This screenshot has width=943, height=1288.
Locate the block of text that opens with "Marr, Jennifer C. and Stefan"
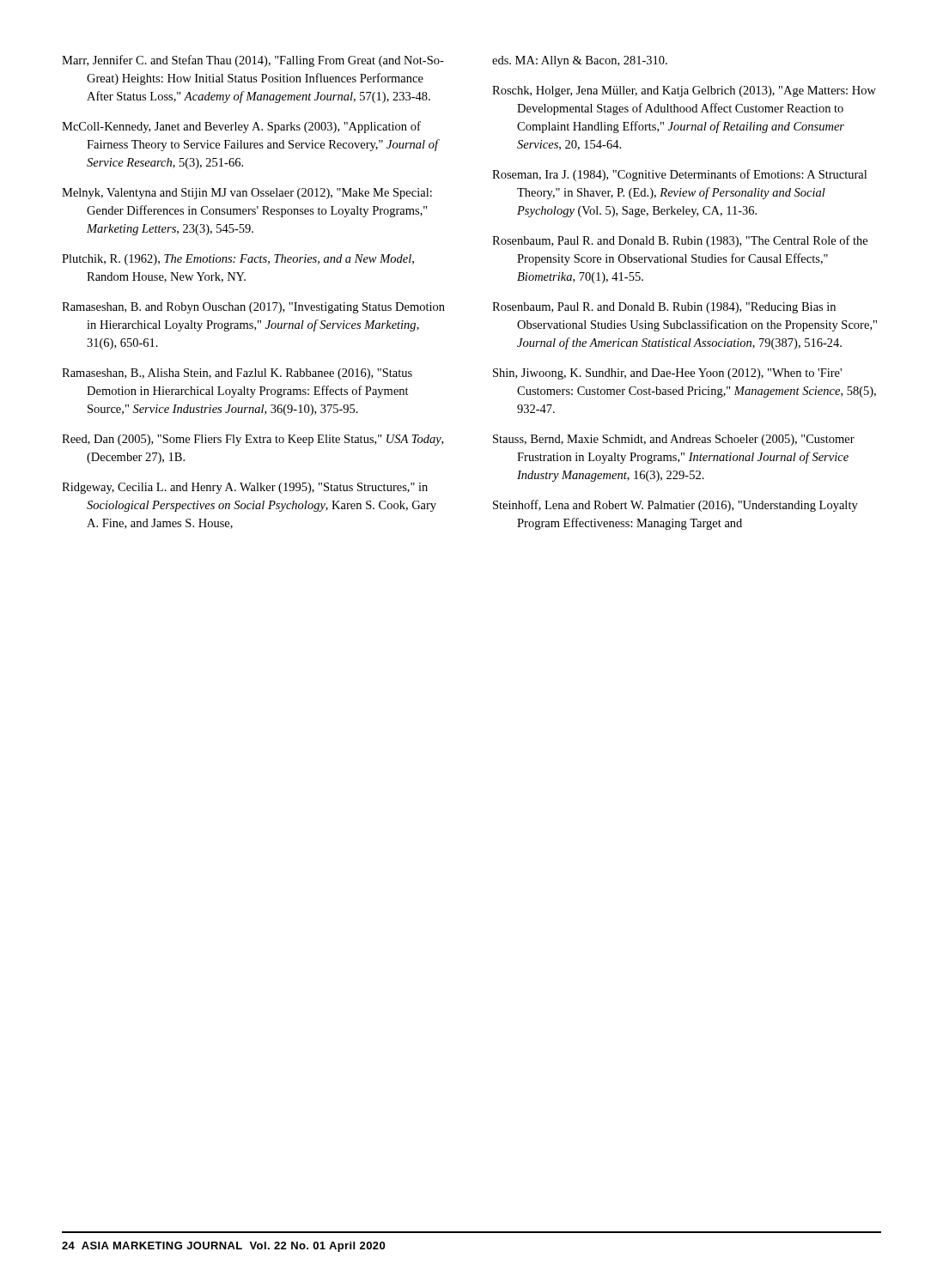pos(253,78)
